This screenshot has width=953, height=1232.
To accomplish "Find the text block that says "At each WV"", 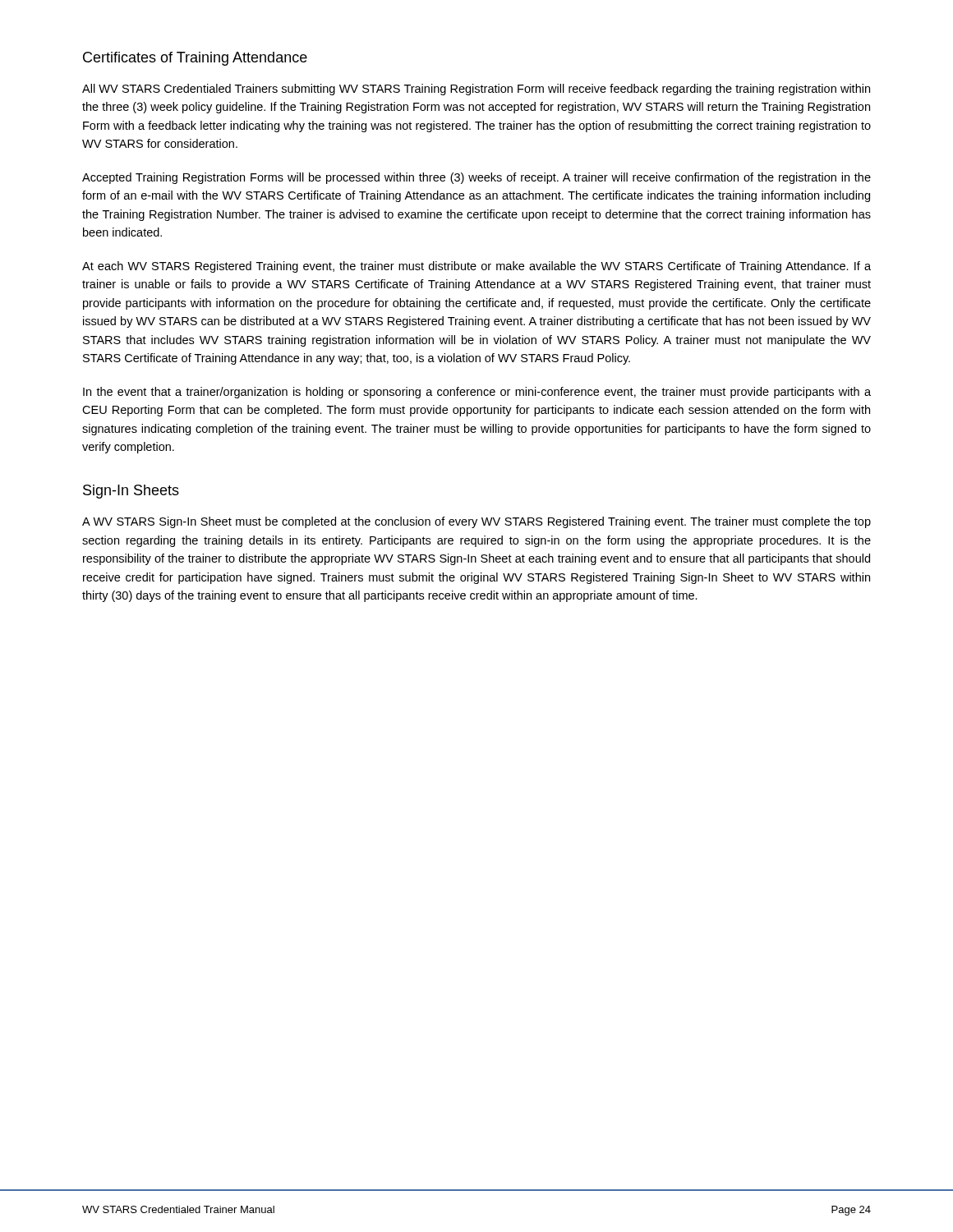I will click(x=476, y=312).
